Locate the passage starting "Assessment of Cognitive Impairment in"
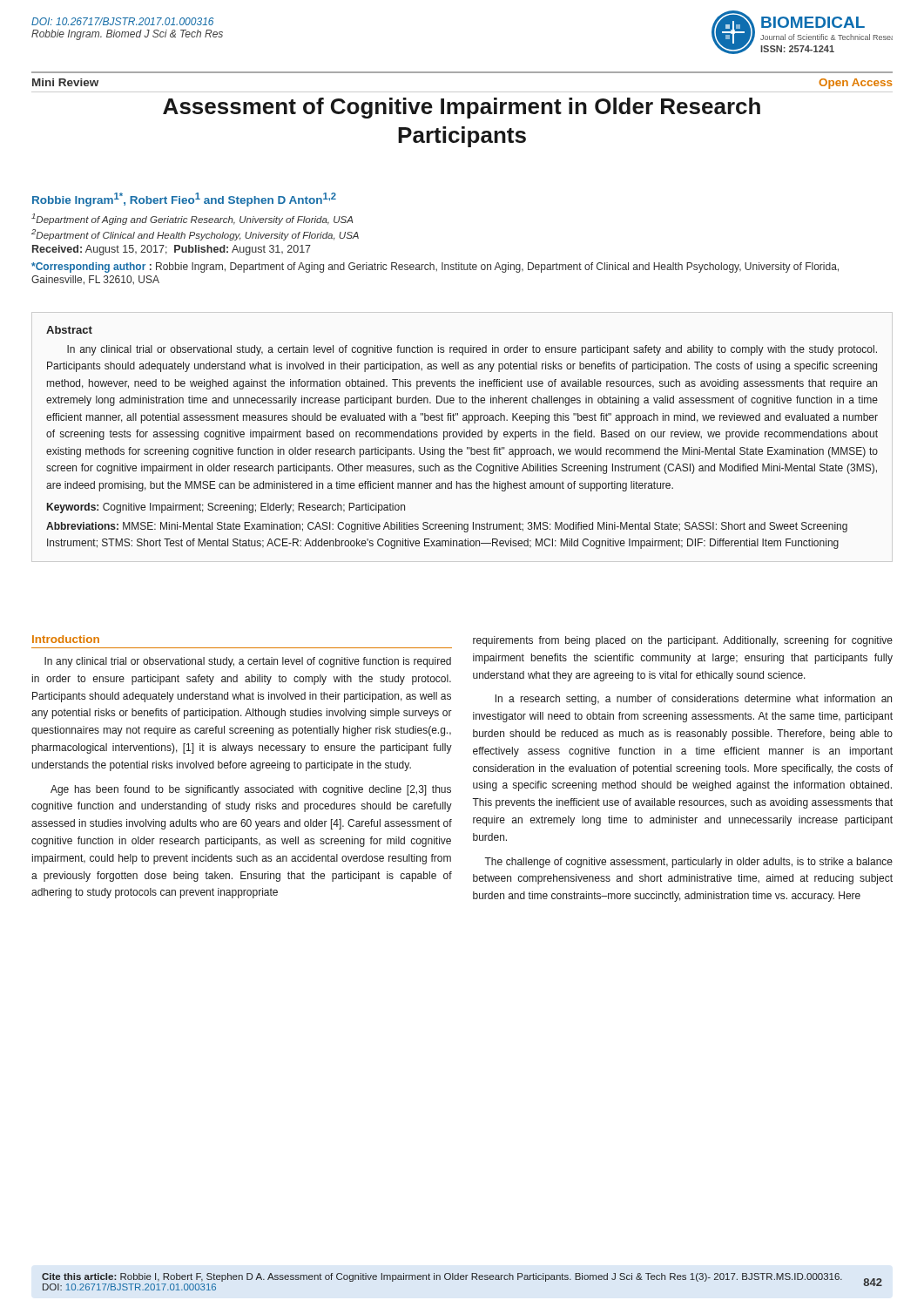 [x=462, y=120]
